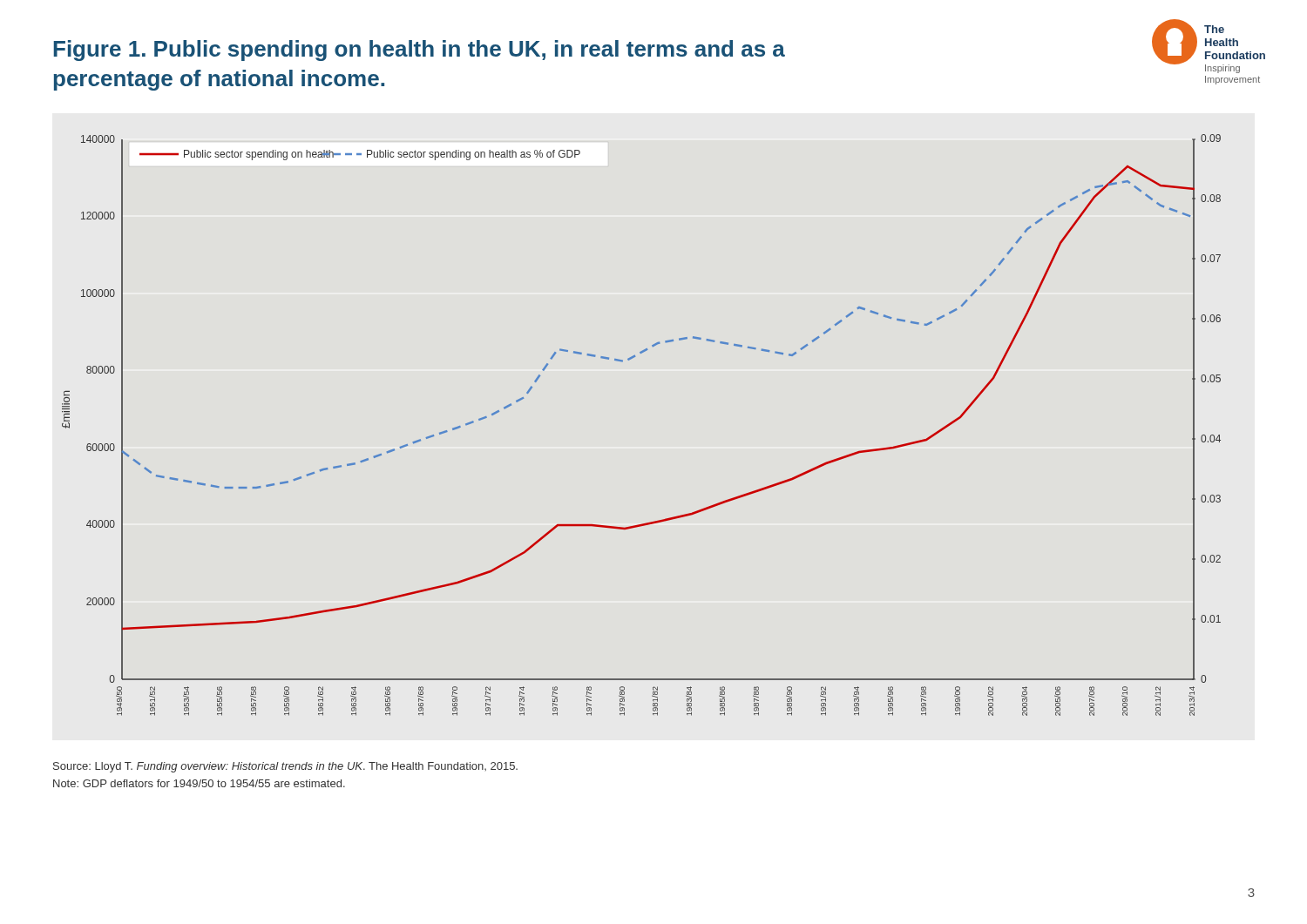The height and width of the screenshot is (924, 1307).
Task: Select the line chart
Action: coord(654,427)
